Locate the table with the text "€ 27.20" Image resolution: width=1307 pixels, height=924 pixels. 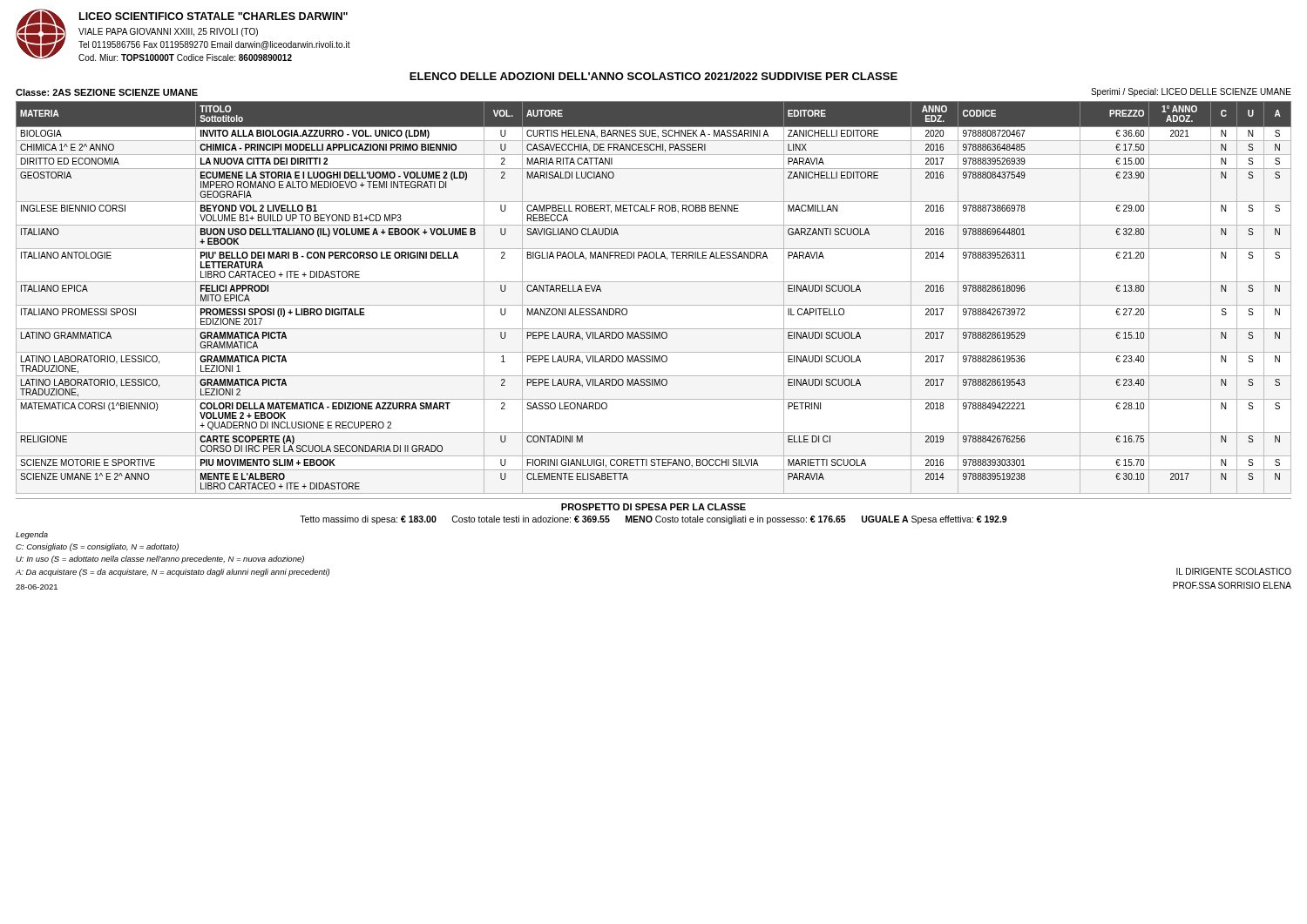tap(654, 297)
